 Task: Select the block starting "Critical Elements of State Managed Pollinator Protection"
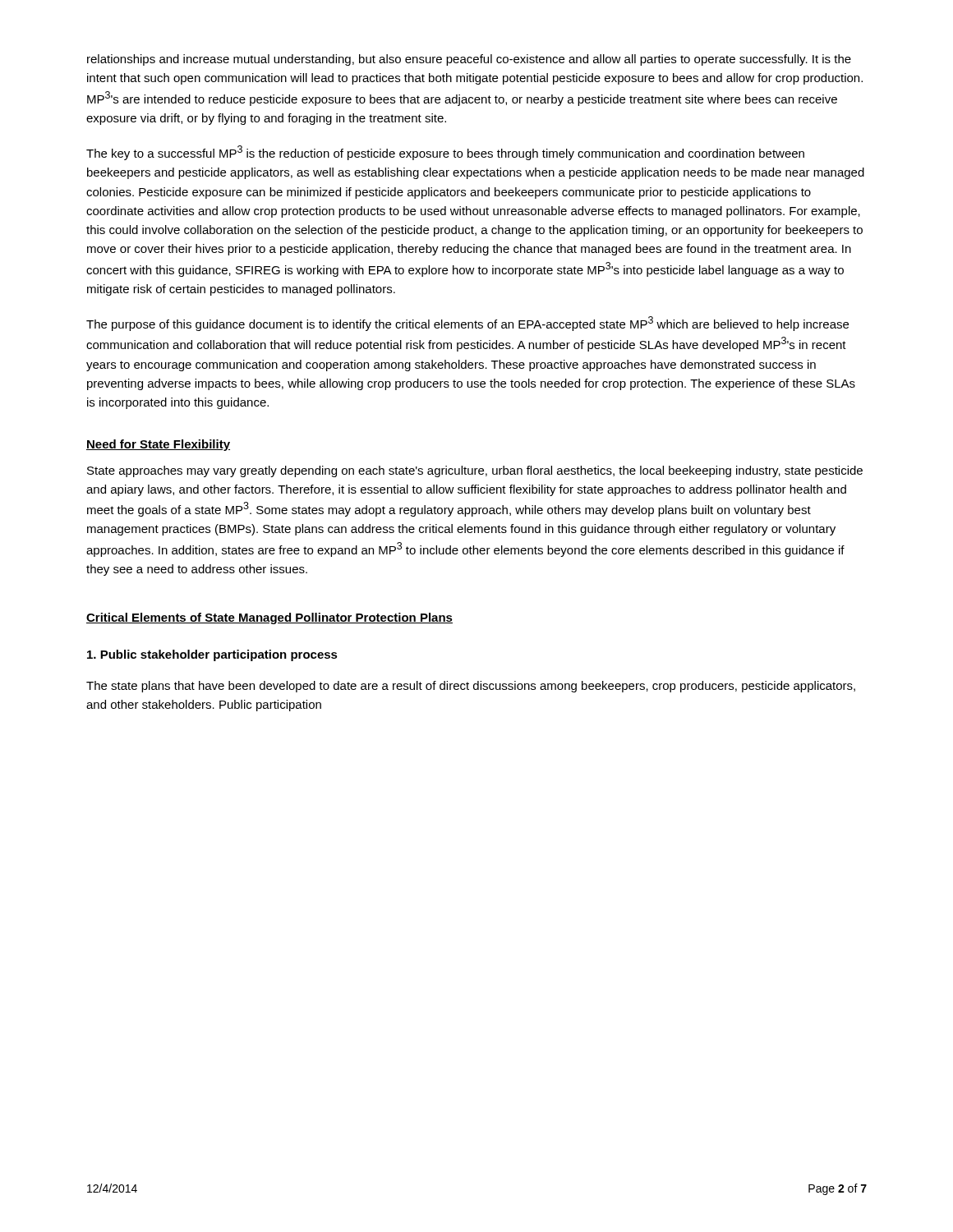(x=269, y=617)
